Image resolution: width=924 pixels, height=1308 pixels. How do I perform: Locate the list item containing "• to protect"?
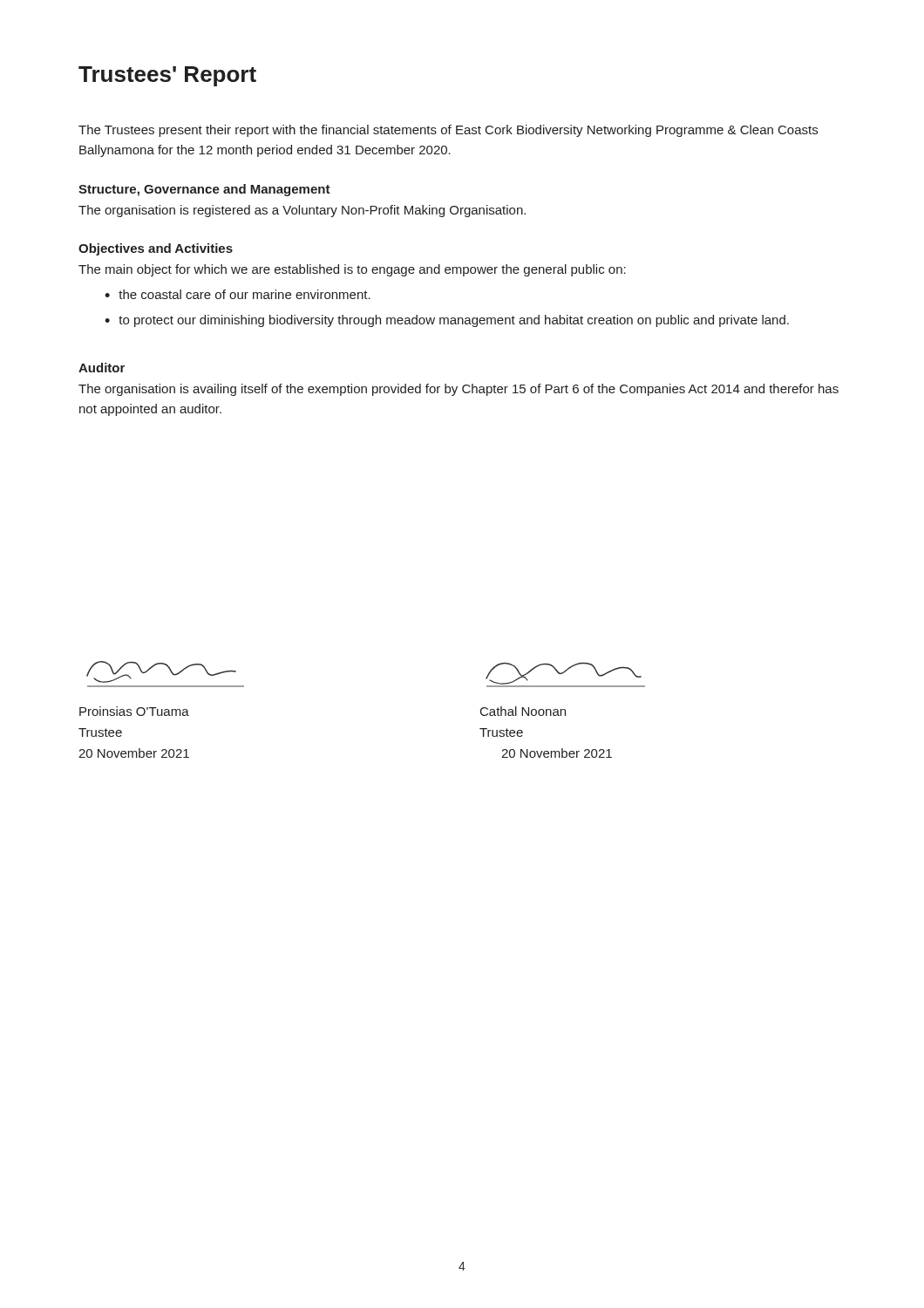click(x=475, y=321)
